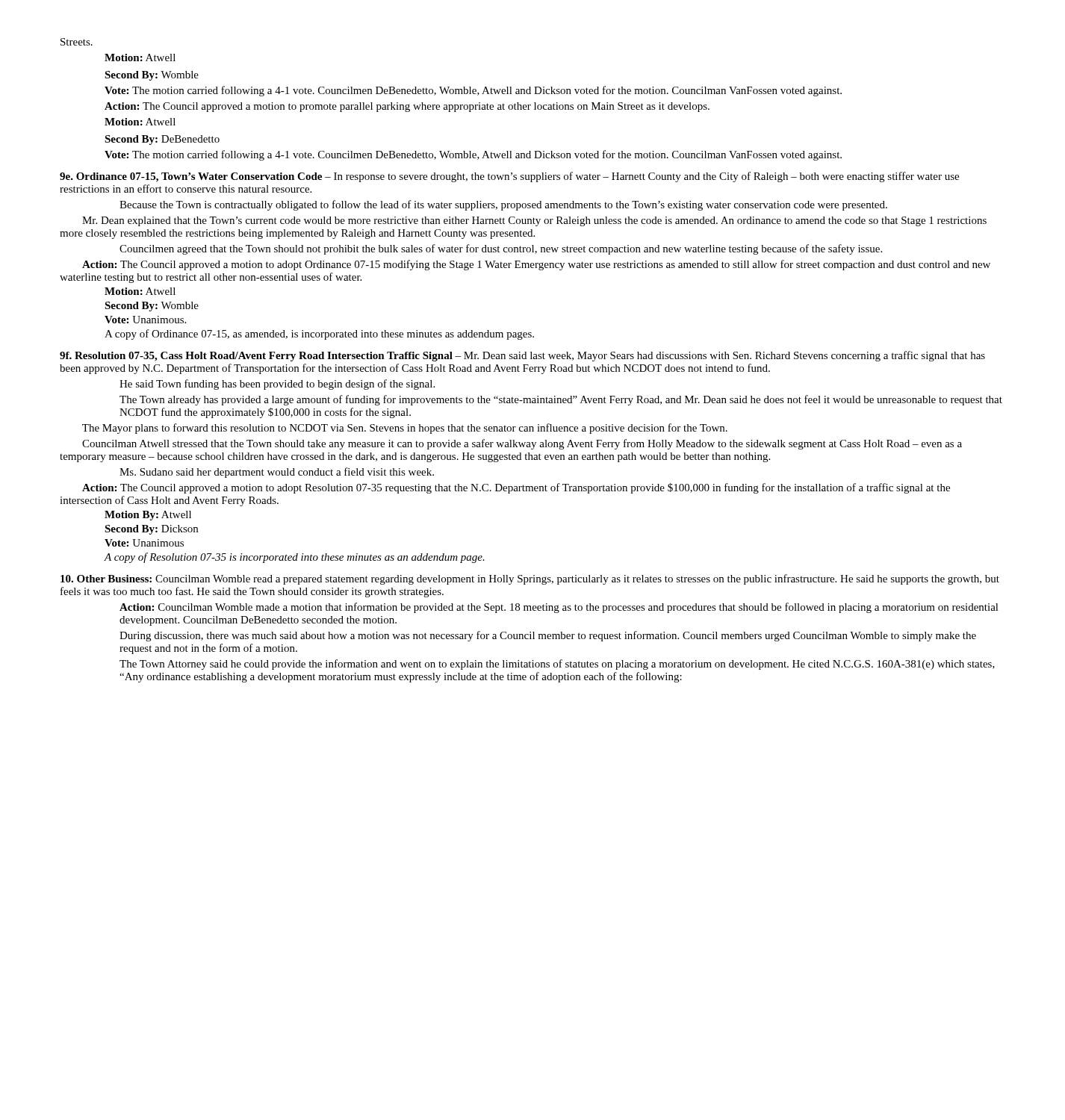
Task: Locate the text "Vote: Unanimous."
Action: [x=146, y=320]
